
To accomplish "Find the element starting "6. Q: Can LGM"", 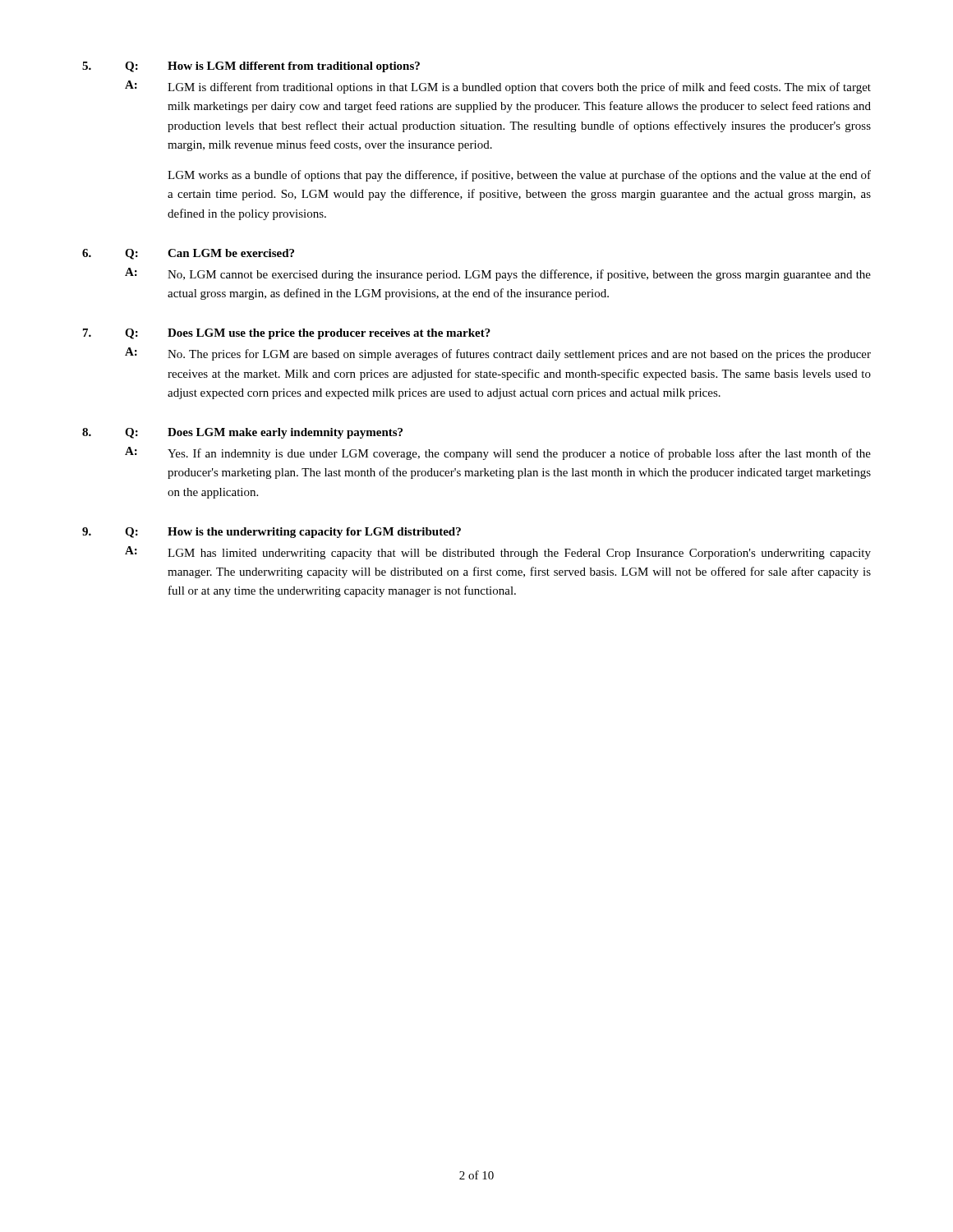I will point(476,275).
